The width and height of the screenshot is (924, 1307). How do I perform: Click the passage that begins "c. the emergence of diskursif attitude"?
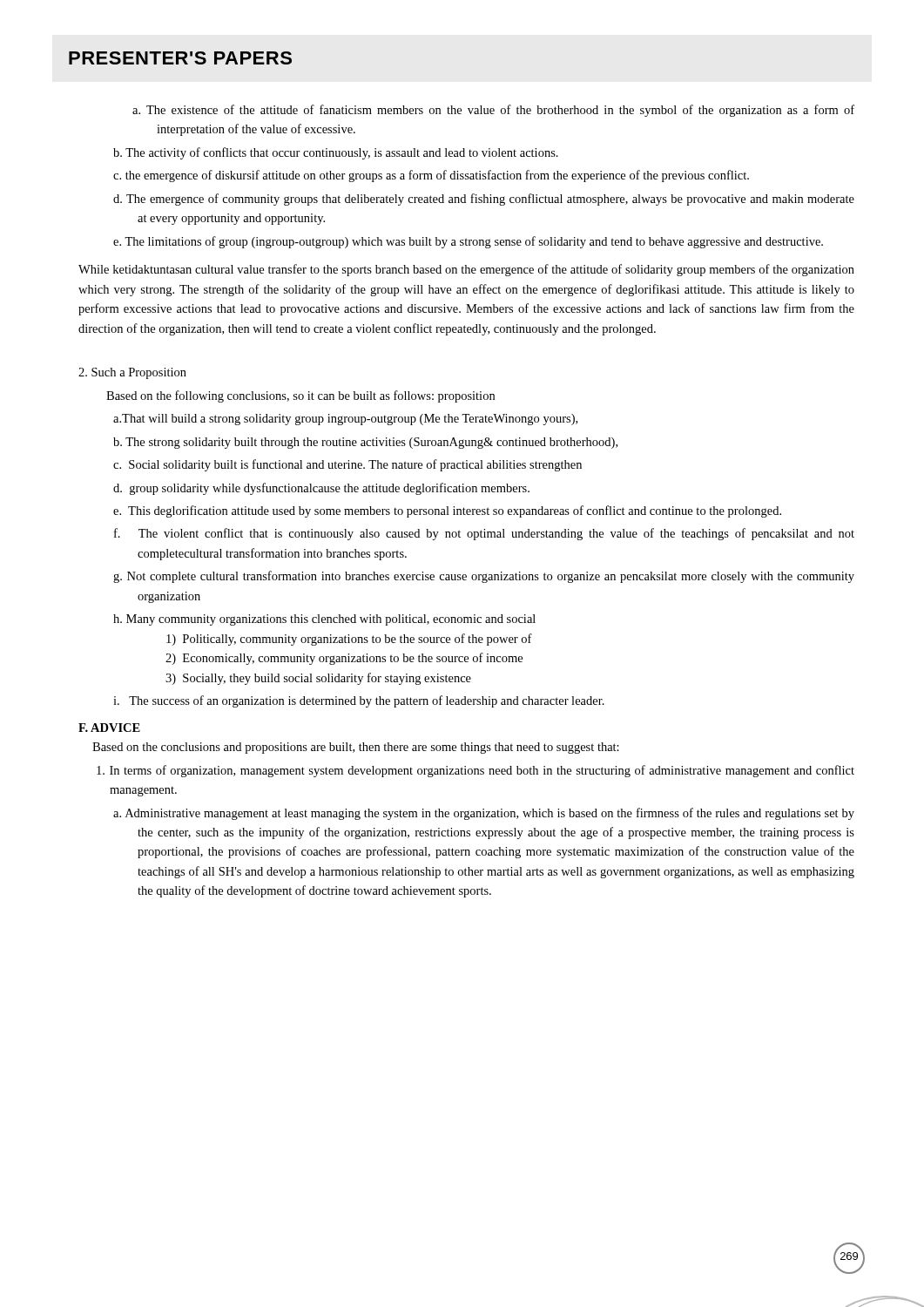coord(466,176)
